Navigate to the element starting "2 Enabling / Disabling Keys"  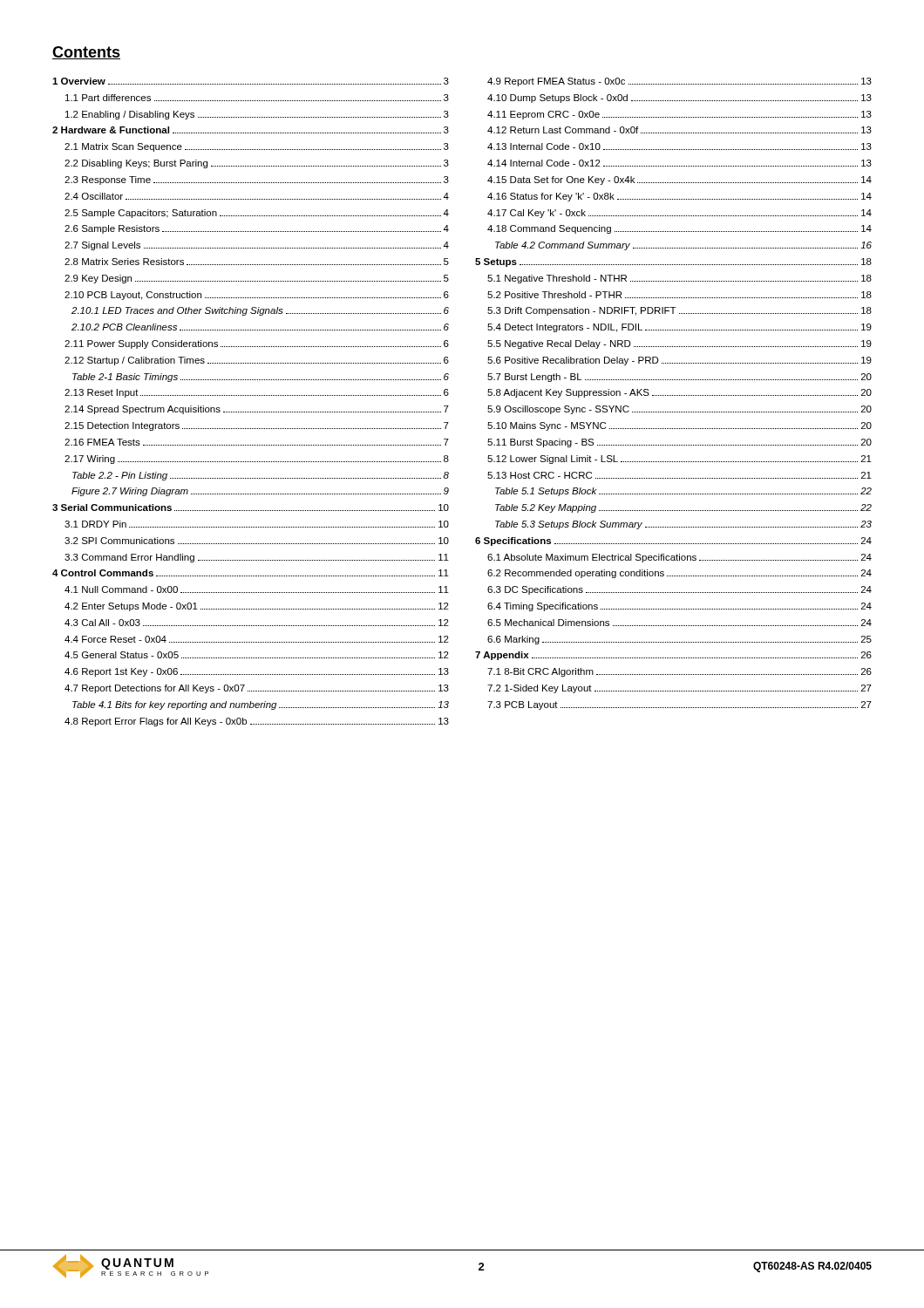point(257,115)
